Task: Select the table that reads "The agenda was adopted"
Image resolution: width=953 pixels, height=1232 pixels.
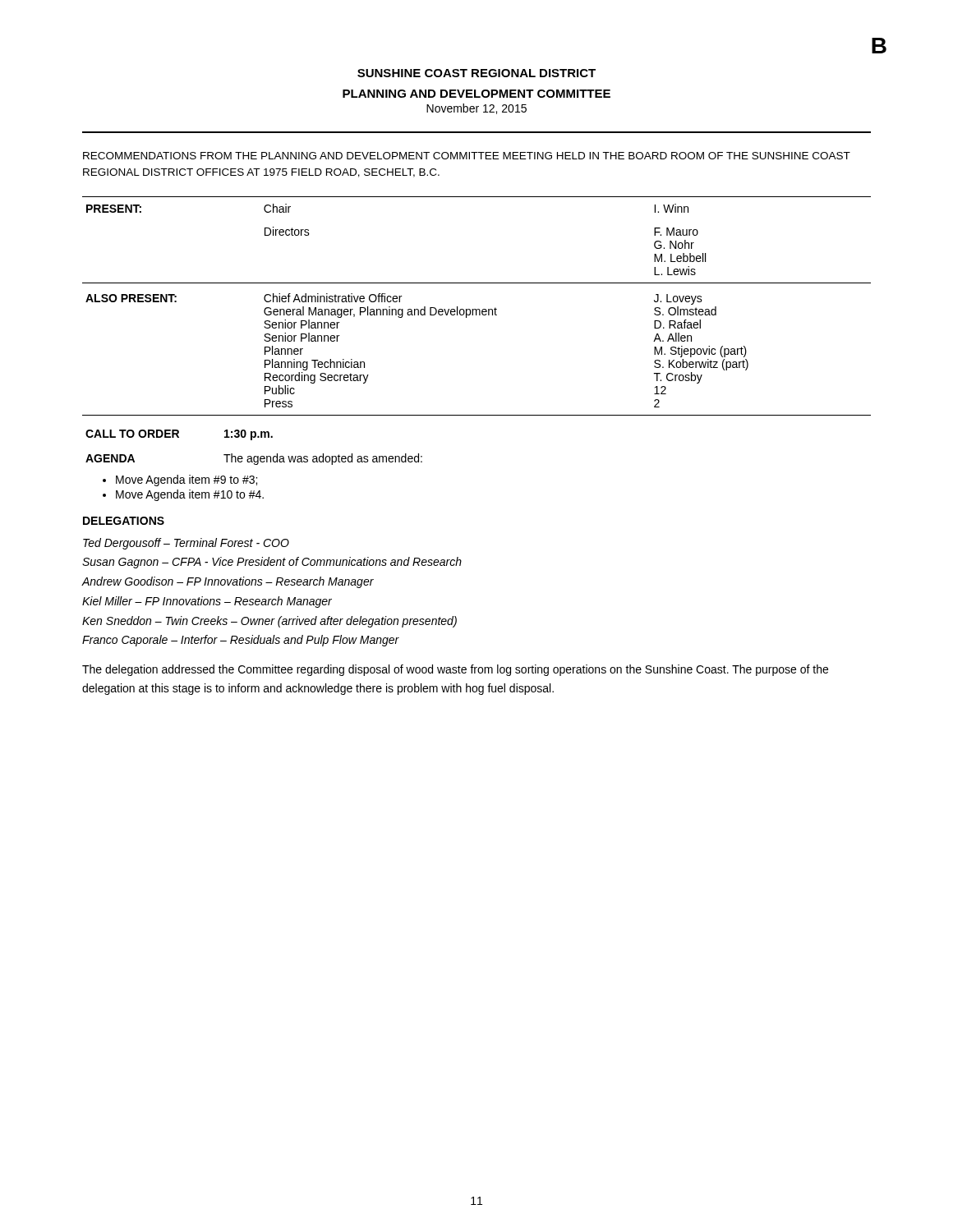Action: [476, 446]
